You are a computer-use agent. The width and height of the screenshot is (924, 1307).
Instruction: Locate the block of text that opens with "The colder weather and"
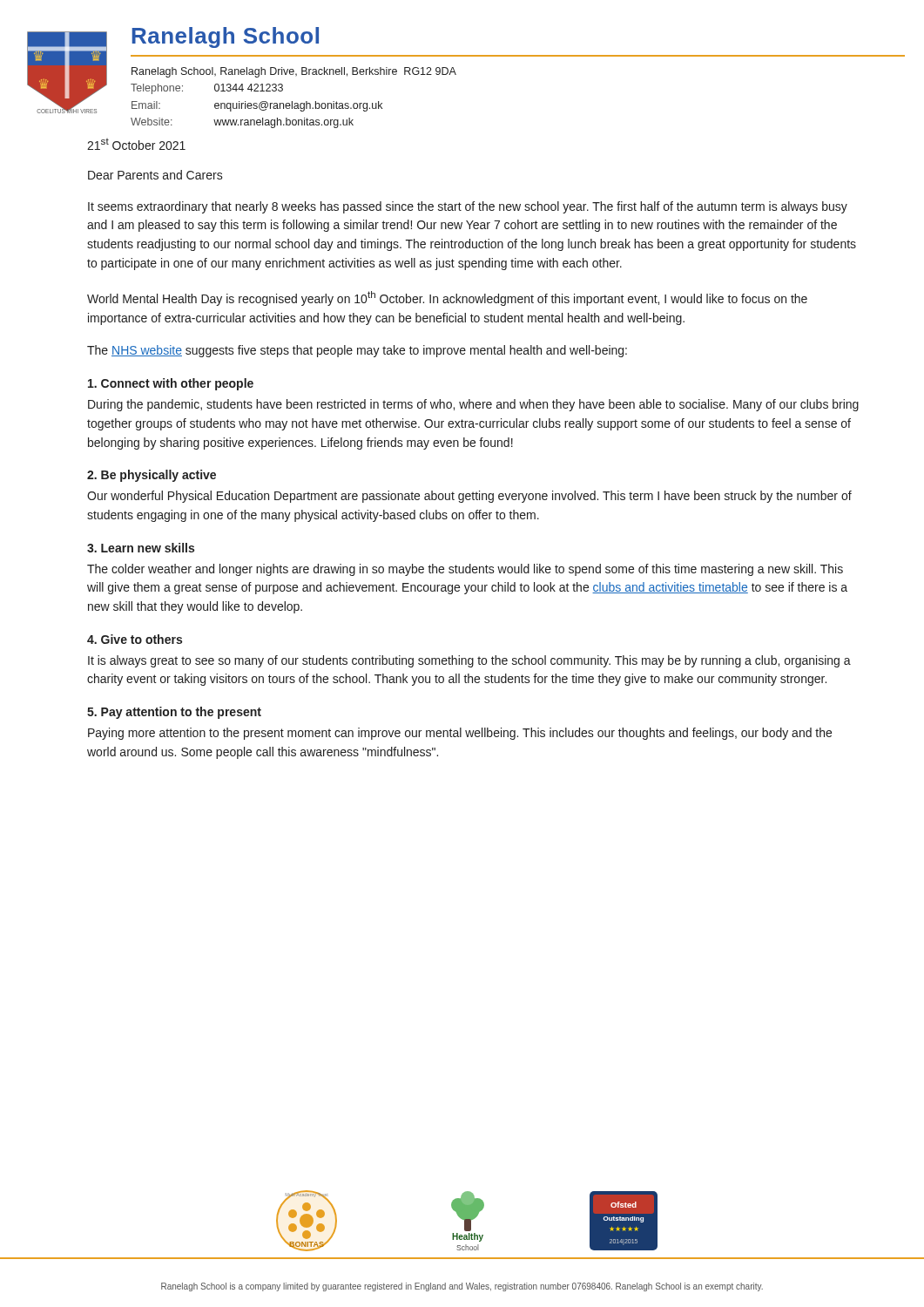[x=467, y=587]
